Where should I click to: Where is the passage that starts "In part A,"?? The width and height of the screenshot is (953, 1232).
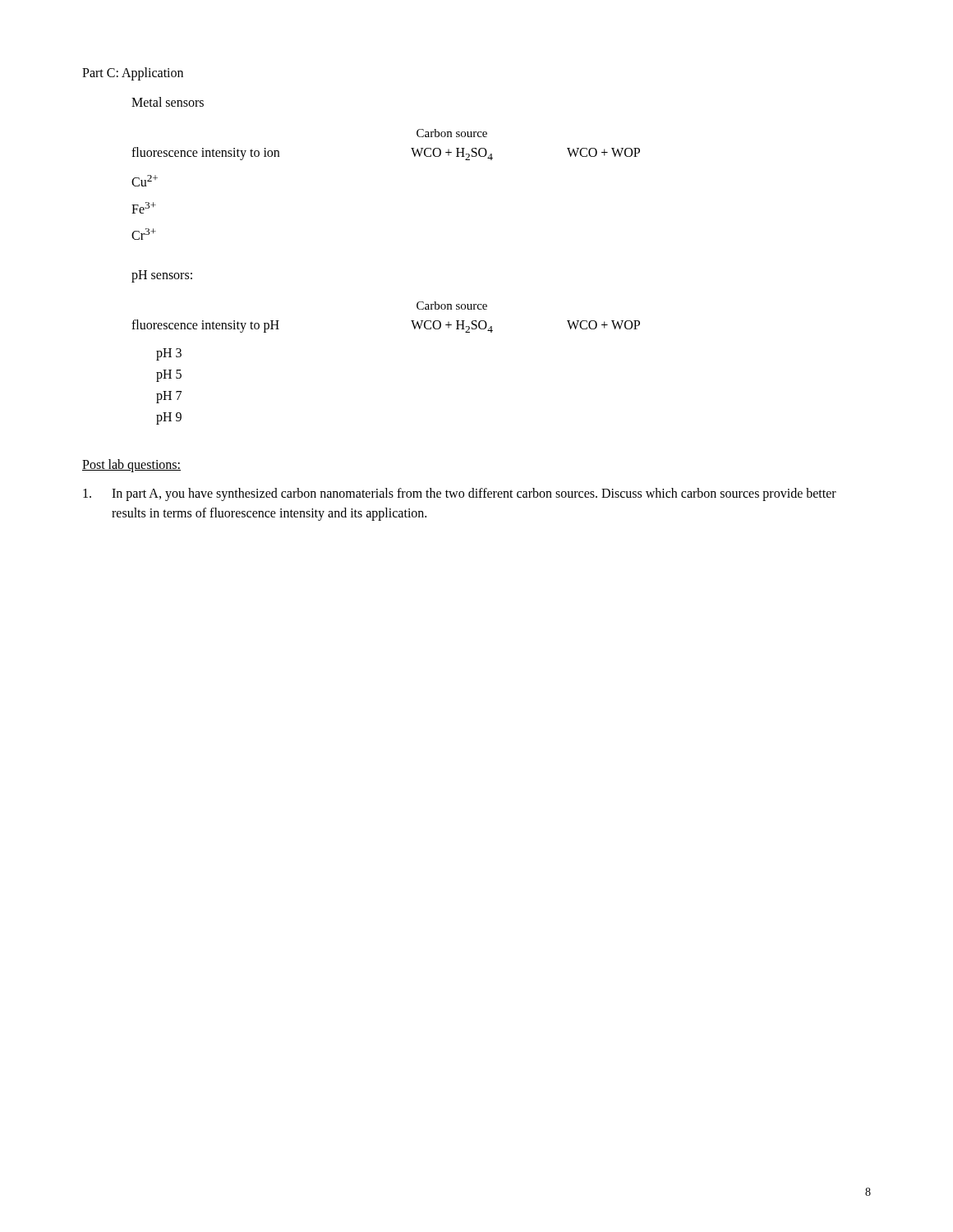tap(476, 504)
